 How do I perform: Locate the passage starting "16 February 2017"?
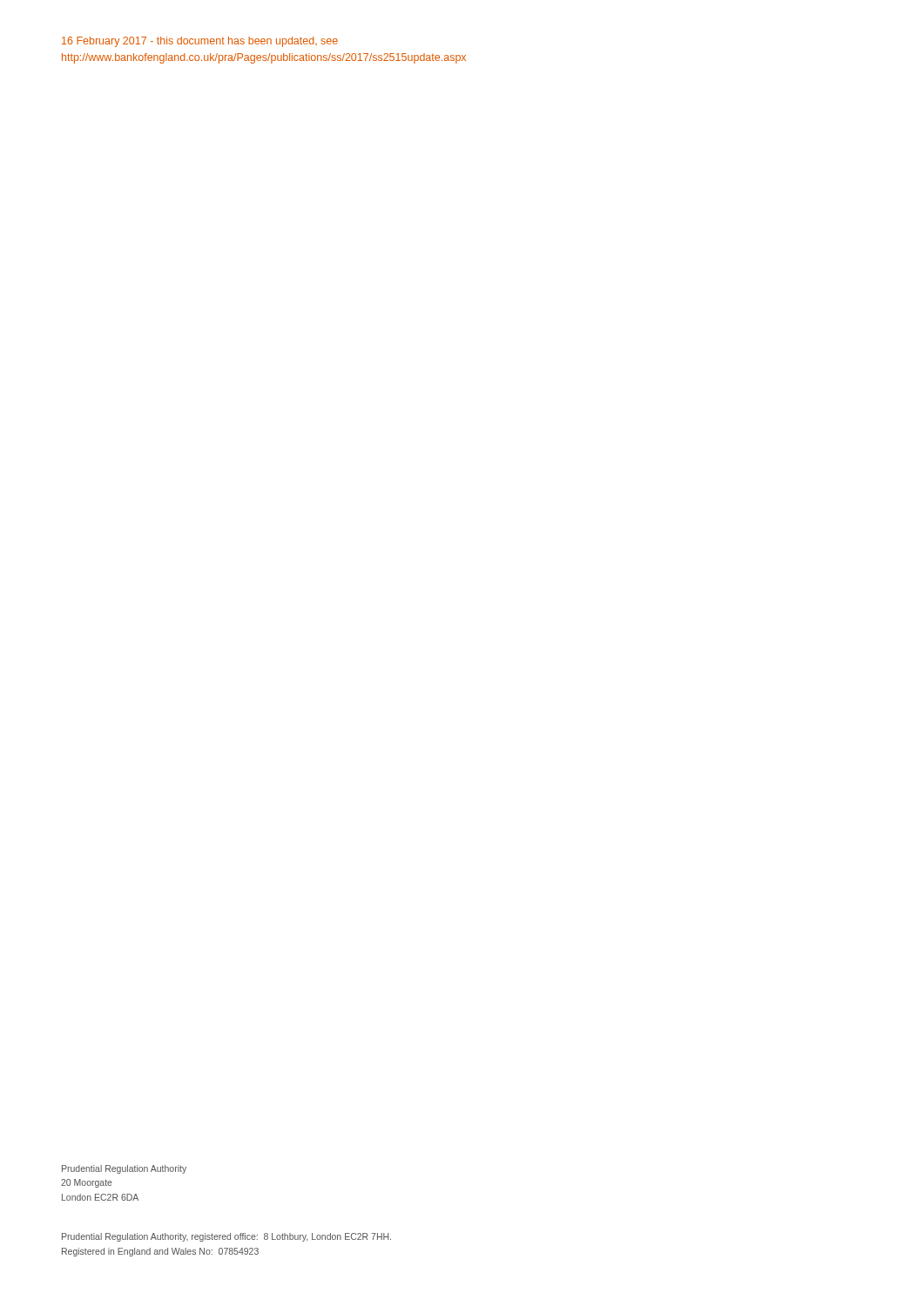click(x=264, y=49)
